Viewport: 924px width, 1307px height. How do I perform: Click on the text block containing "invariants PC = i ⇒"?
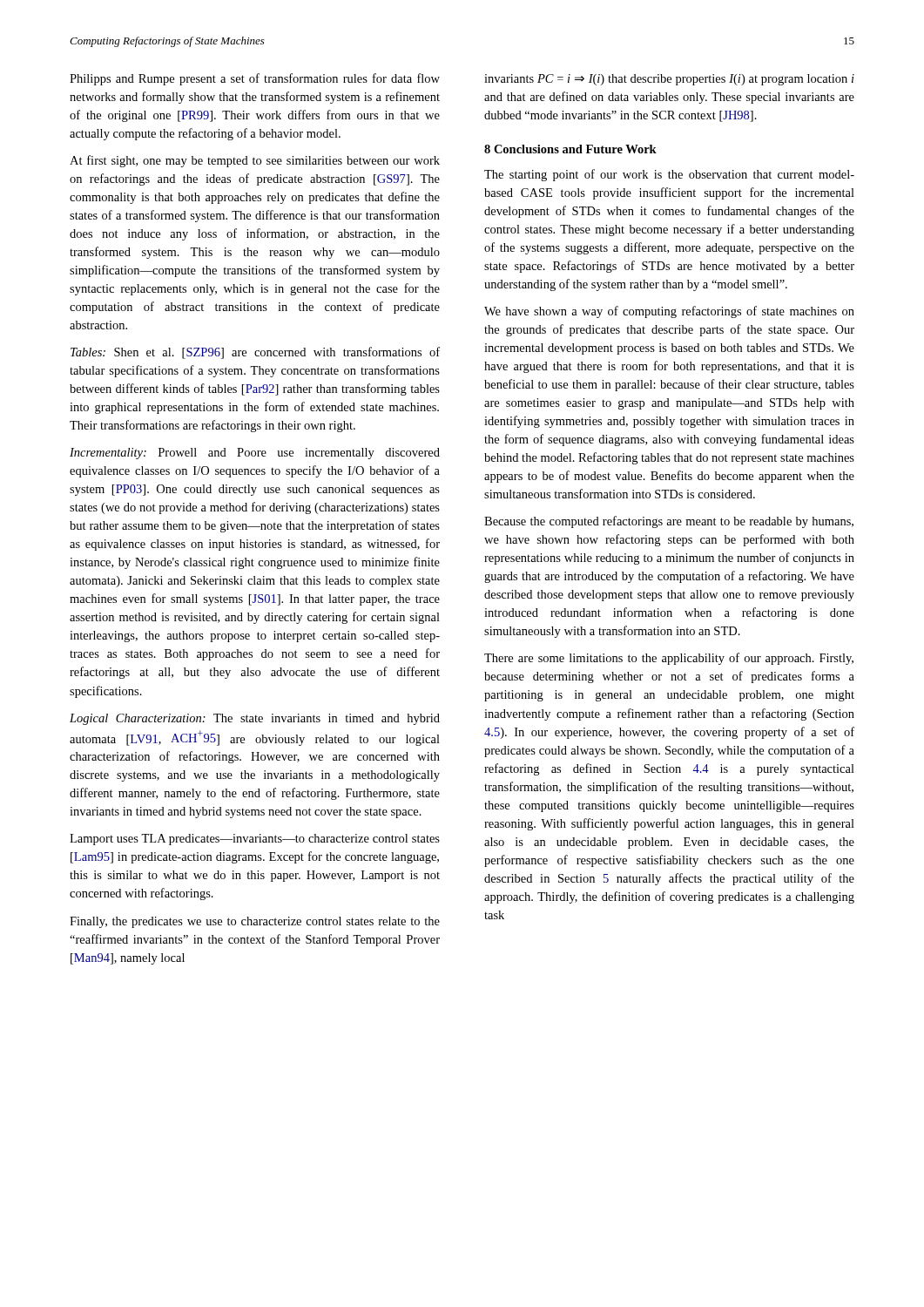click(669, 97)
